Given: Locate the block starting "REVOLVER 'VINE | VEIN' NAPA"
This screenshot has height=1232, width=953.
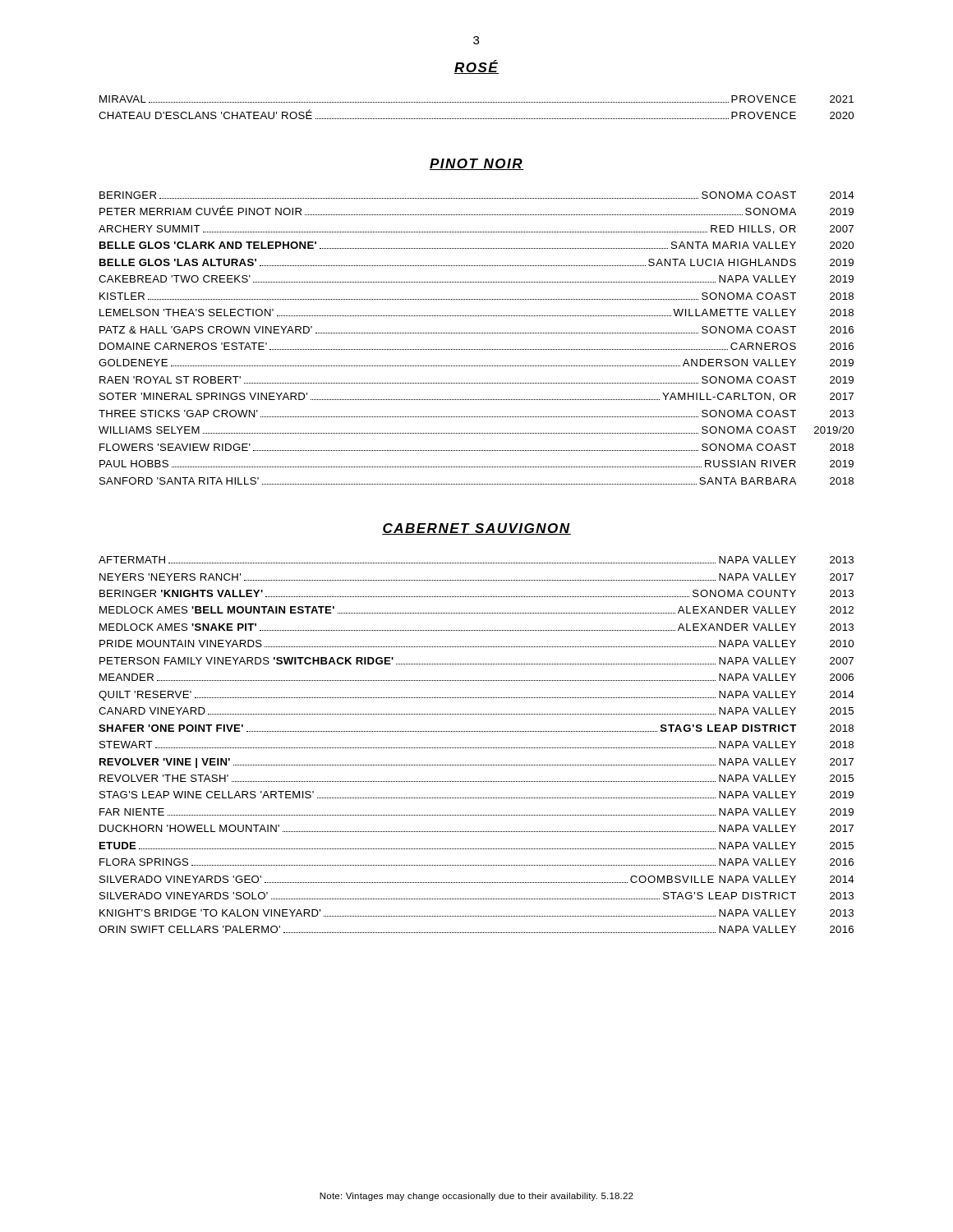Looking at the screenshot, I should click(476, 762).
